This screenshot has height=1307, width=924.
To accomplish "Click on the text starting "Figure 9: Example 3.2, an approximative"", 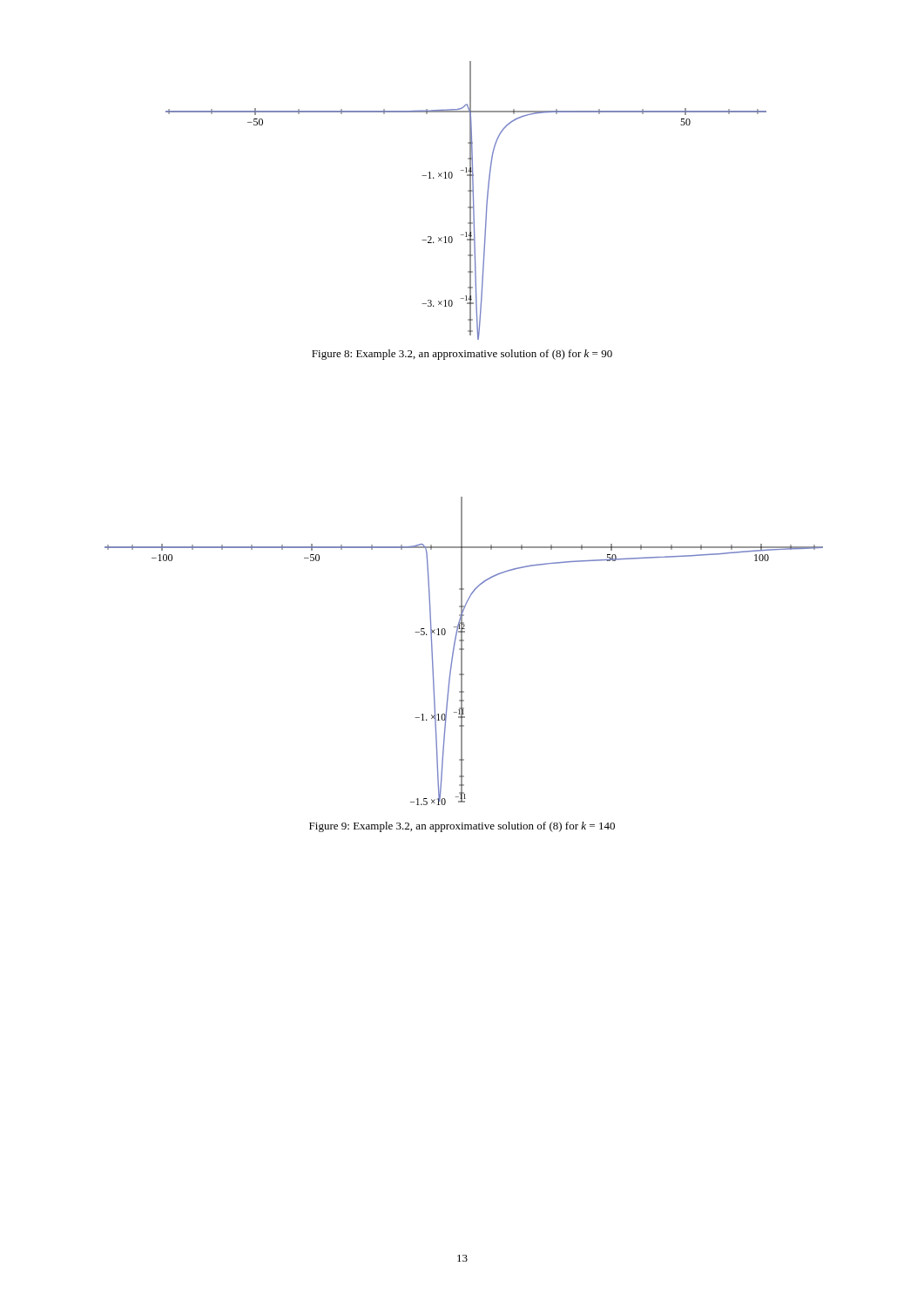I will tap(462, 826).
